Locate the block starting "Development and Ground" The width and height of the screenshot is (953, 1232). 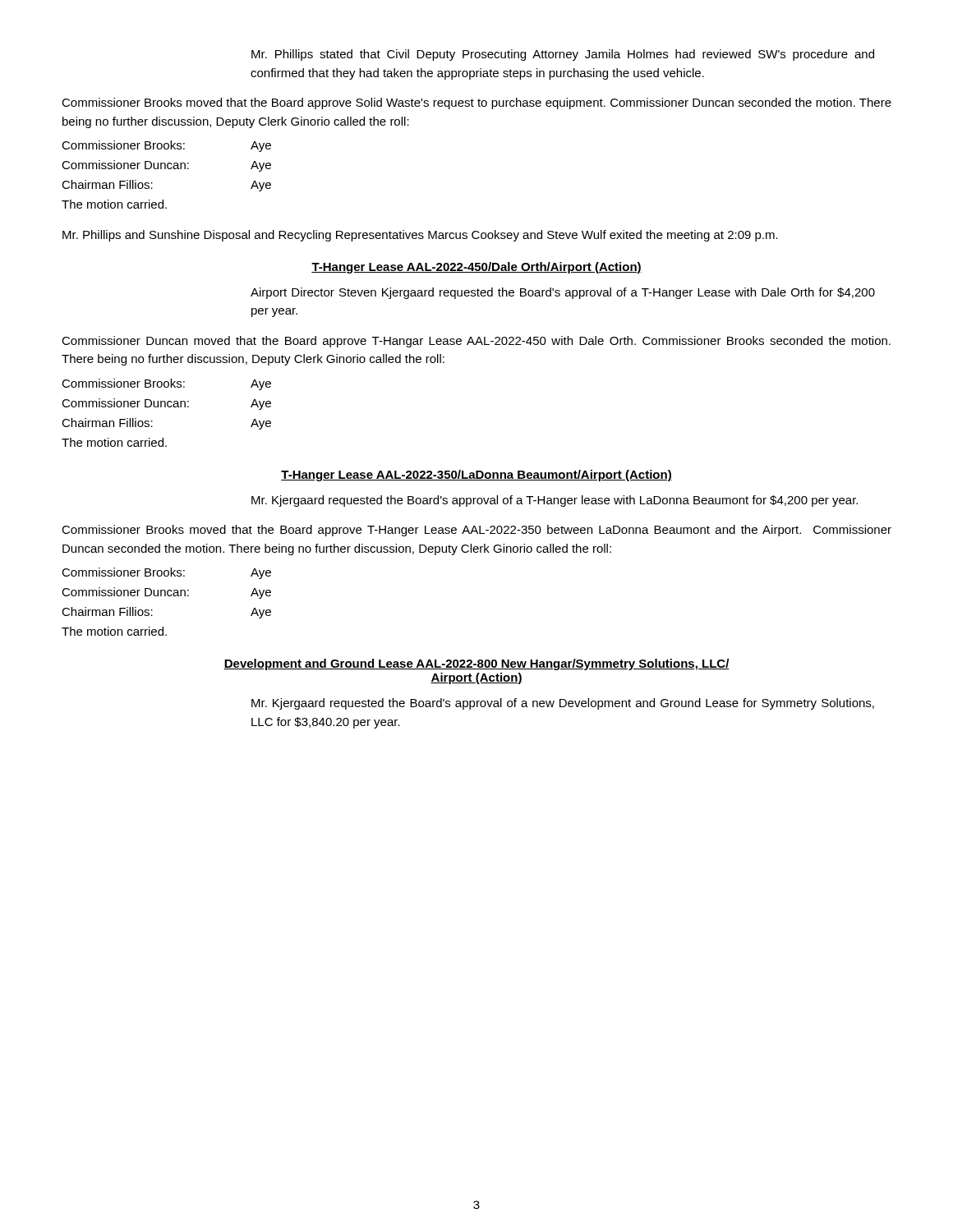(x=476, y=670)
